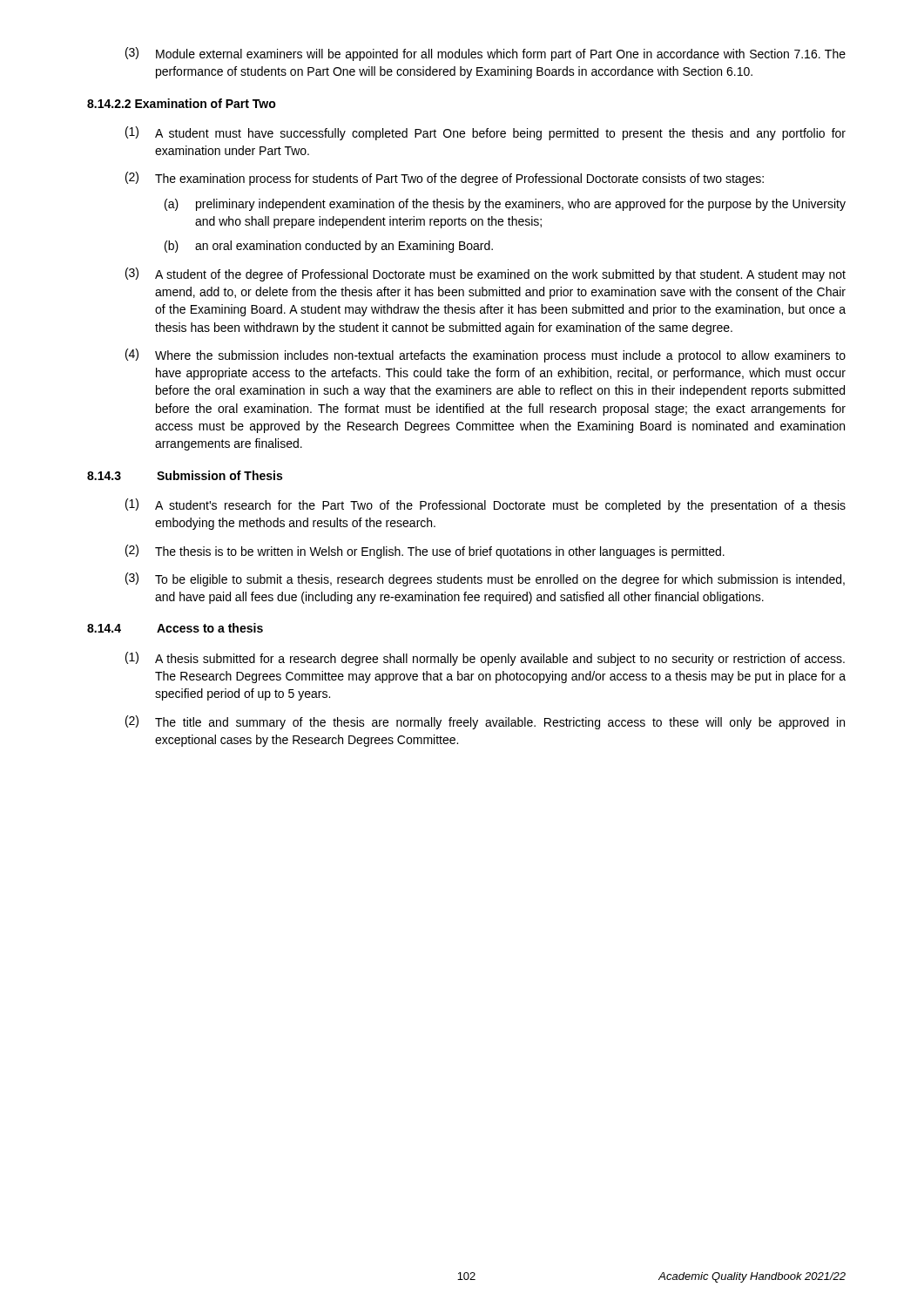Image resolution: width=924 pixels, height=1307 pixels.
Task: Navigate to the region starting "(4) Where the"
Action: (x=466, y=400)
